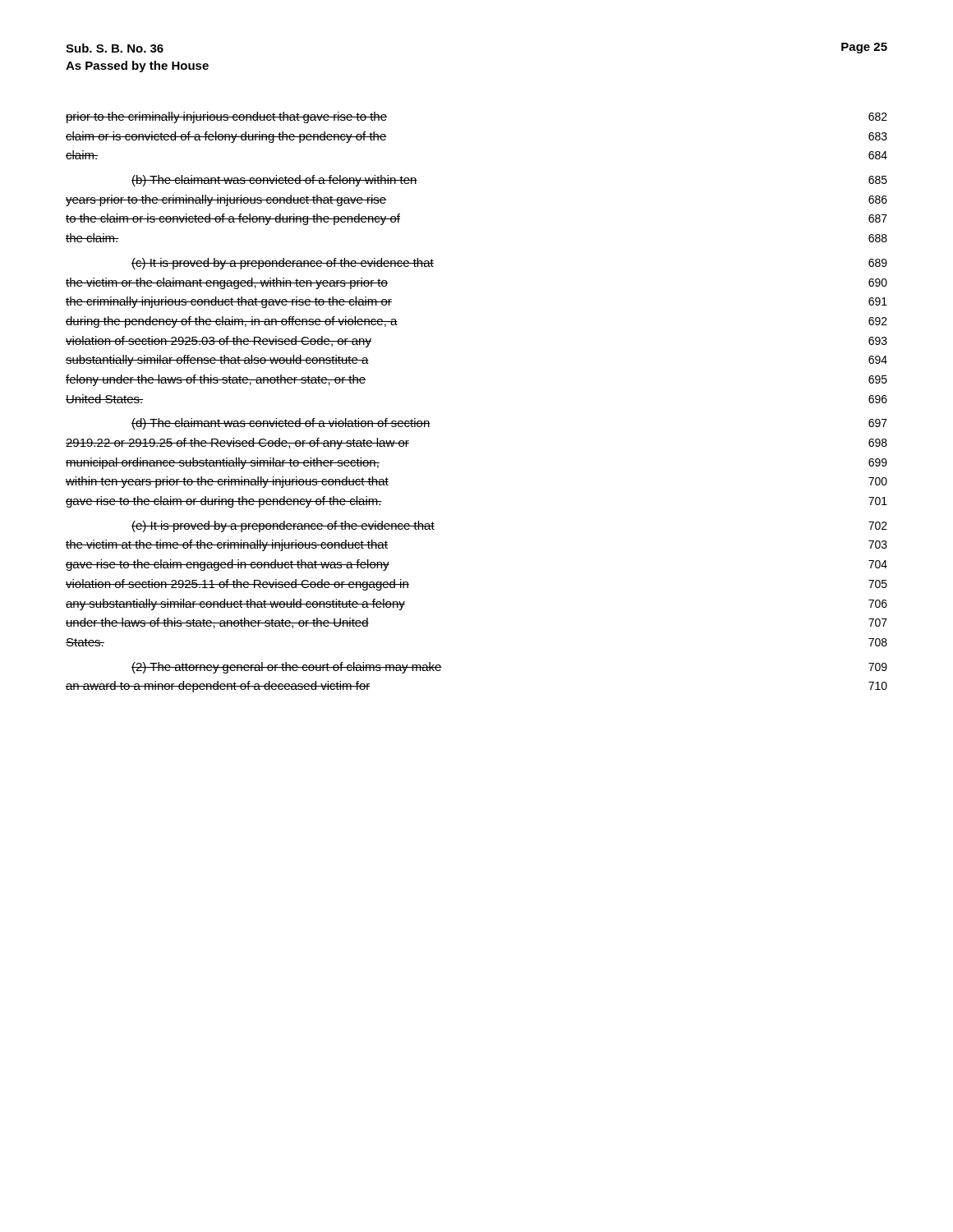
Task: Point to the text starting "(e) It is proved by a"
Action: tap(283, 526)
